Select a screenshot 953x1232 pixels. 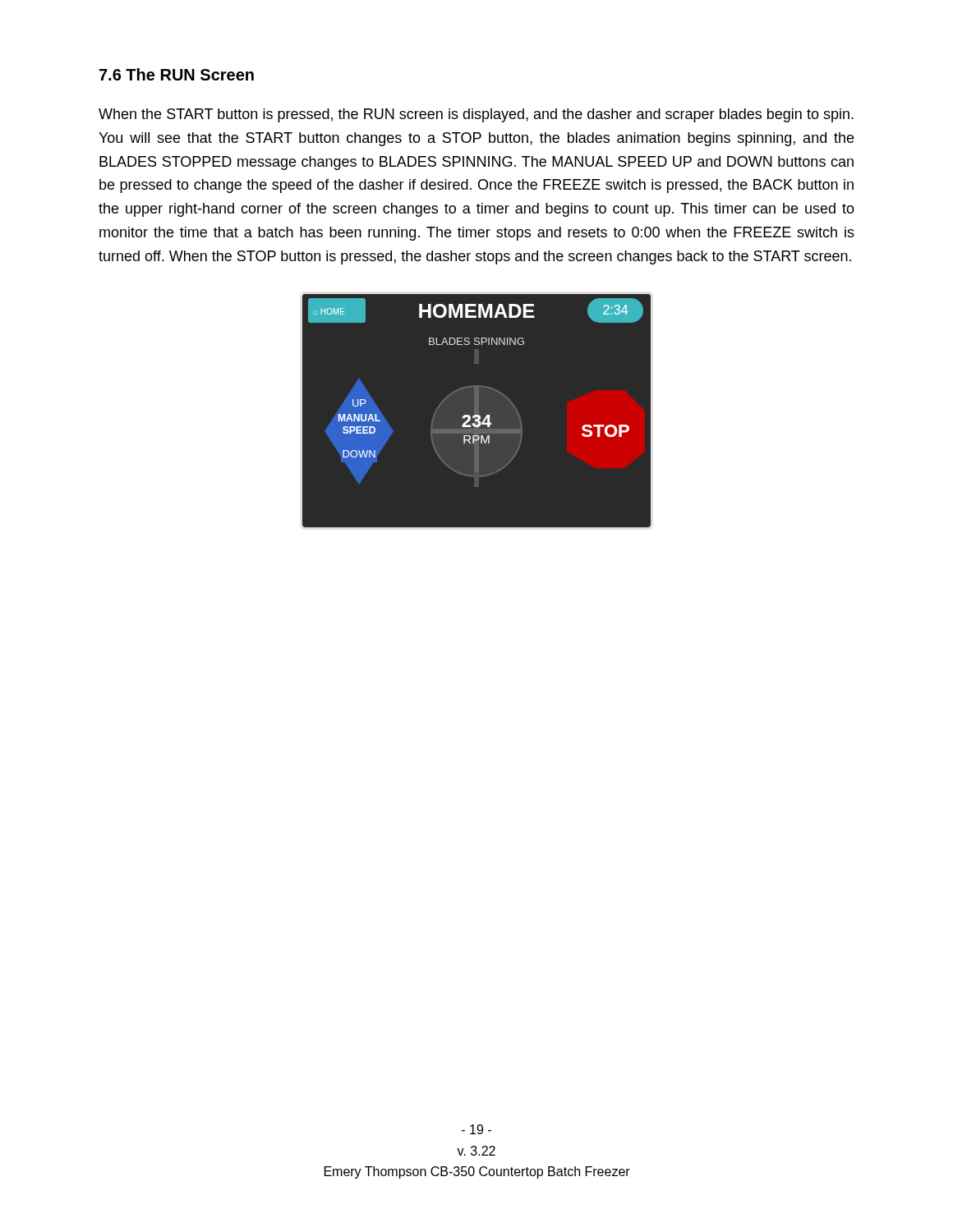click(x=476, y=410)
